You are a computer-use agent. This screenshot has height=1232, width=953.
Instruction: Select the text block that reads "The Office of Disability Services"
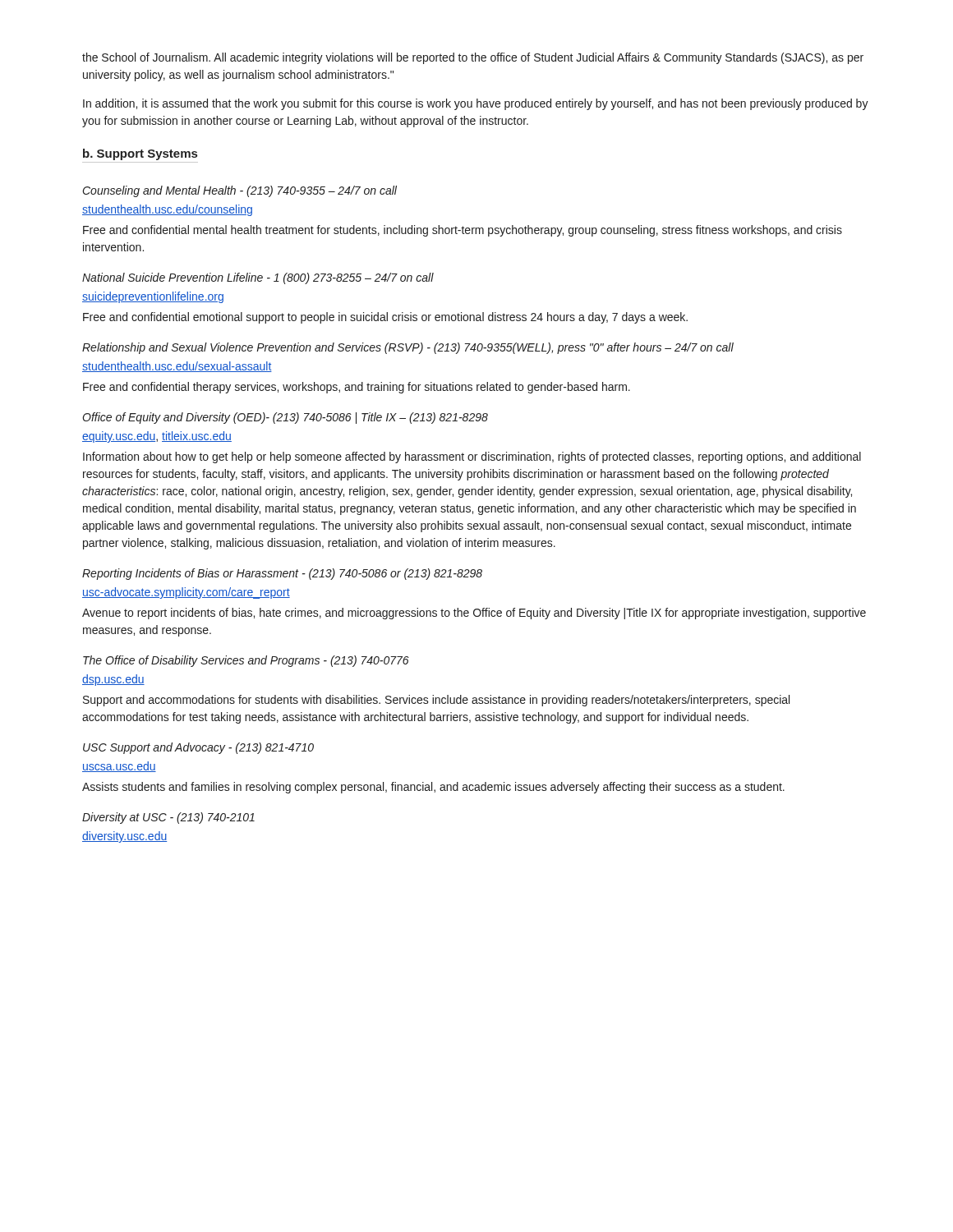pos(476,689)
